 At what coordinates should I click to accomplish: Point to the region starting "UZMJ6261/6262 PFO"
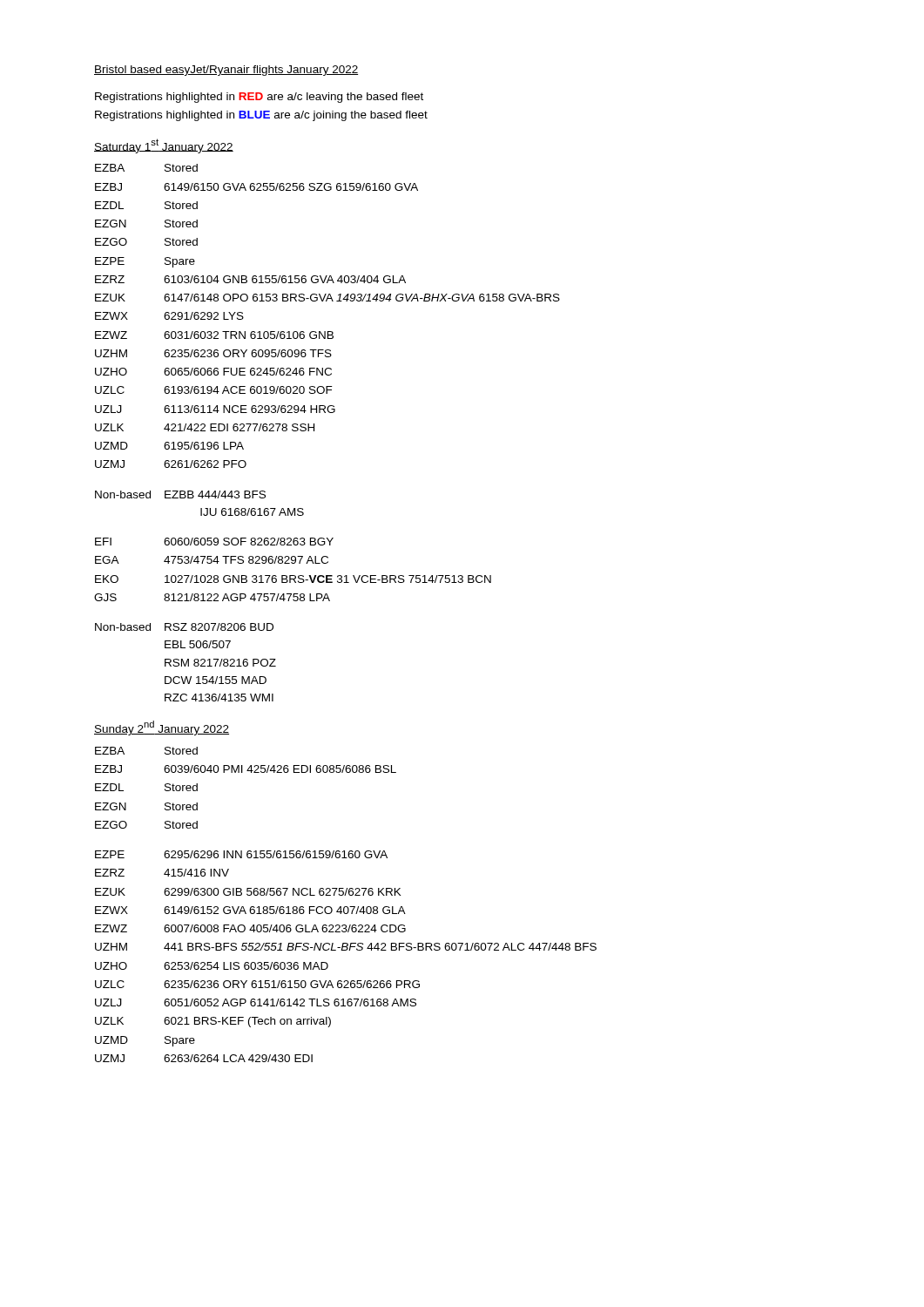(171, 464)
